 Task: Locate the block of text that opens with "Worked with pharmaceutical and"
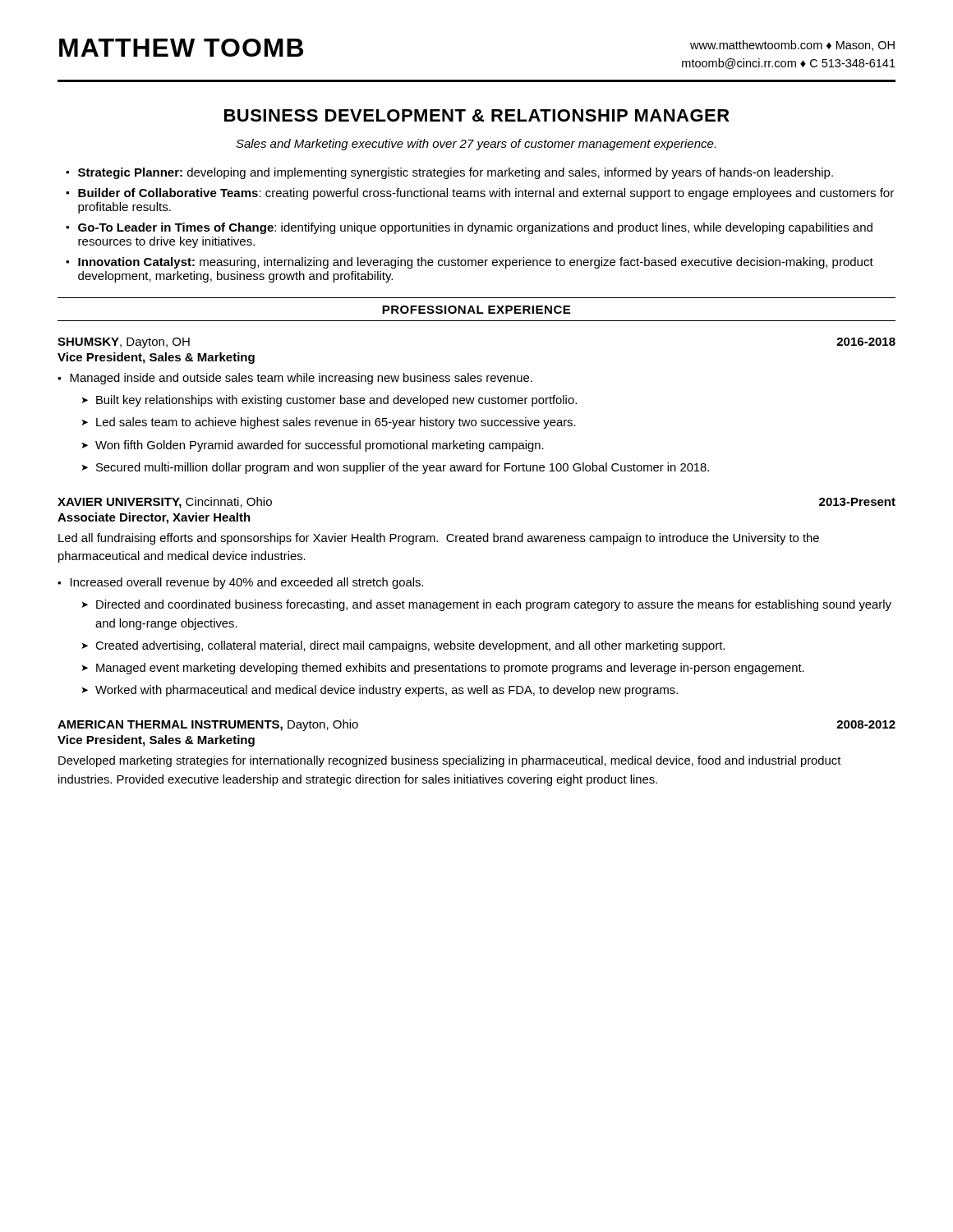point(387,690)
